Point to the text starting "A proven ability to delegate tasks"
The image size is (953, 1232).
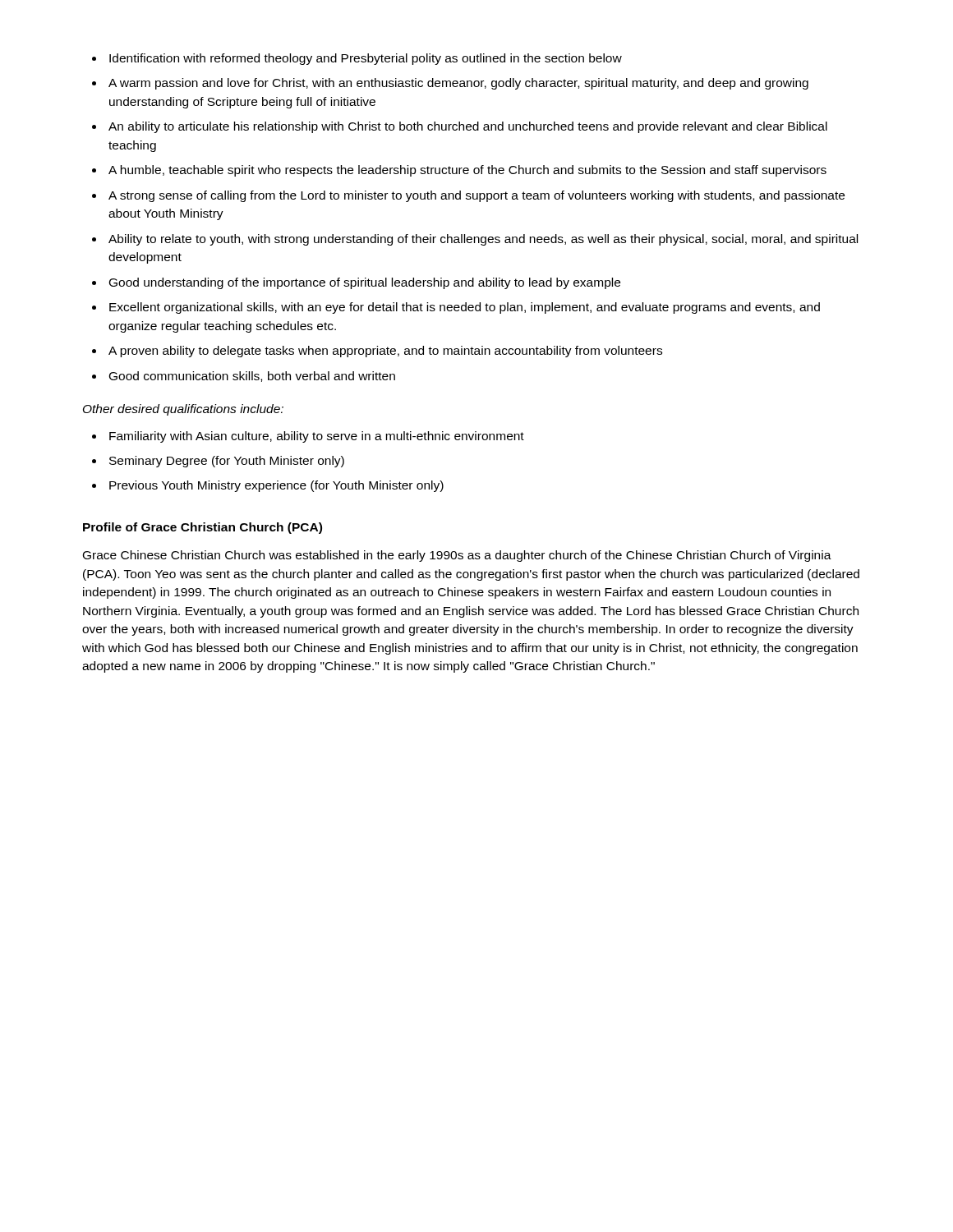tap(488, 351)
